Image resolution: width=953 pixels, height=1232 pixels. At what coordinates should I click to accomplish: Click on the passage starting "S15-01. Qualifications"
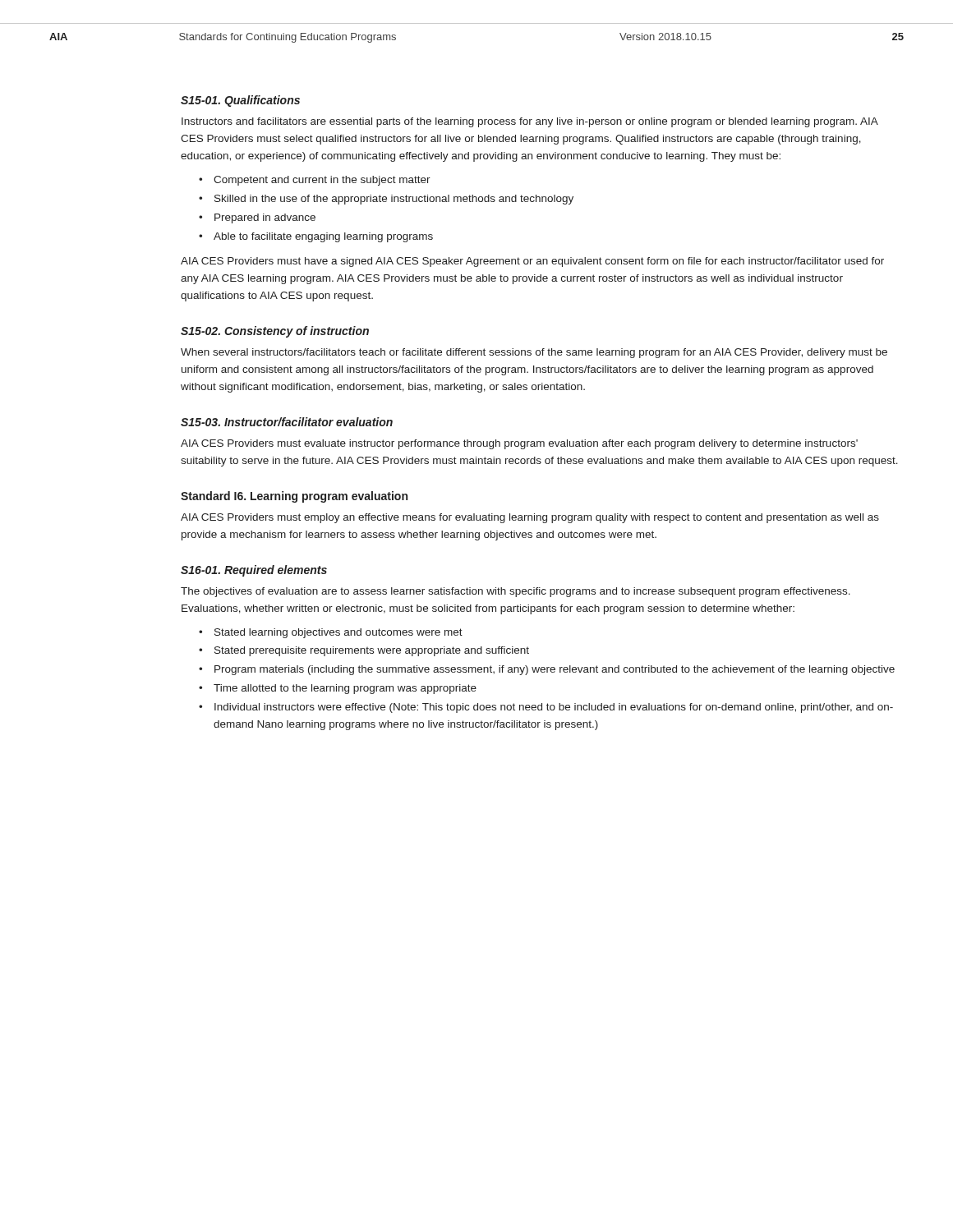[x=241, y=100]
